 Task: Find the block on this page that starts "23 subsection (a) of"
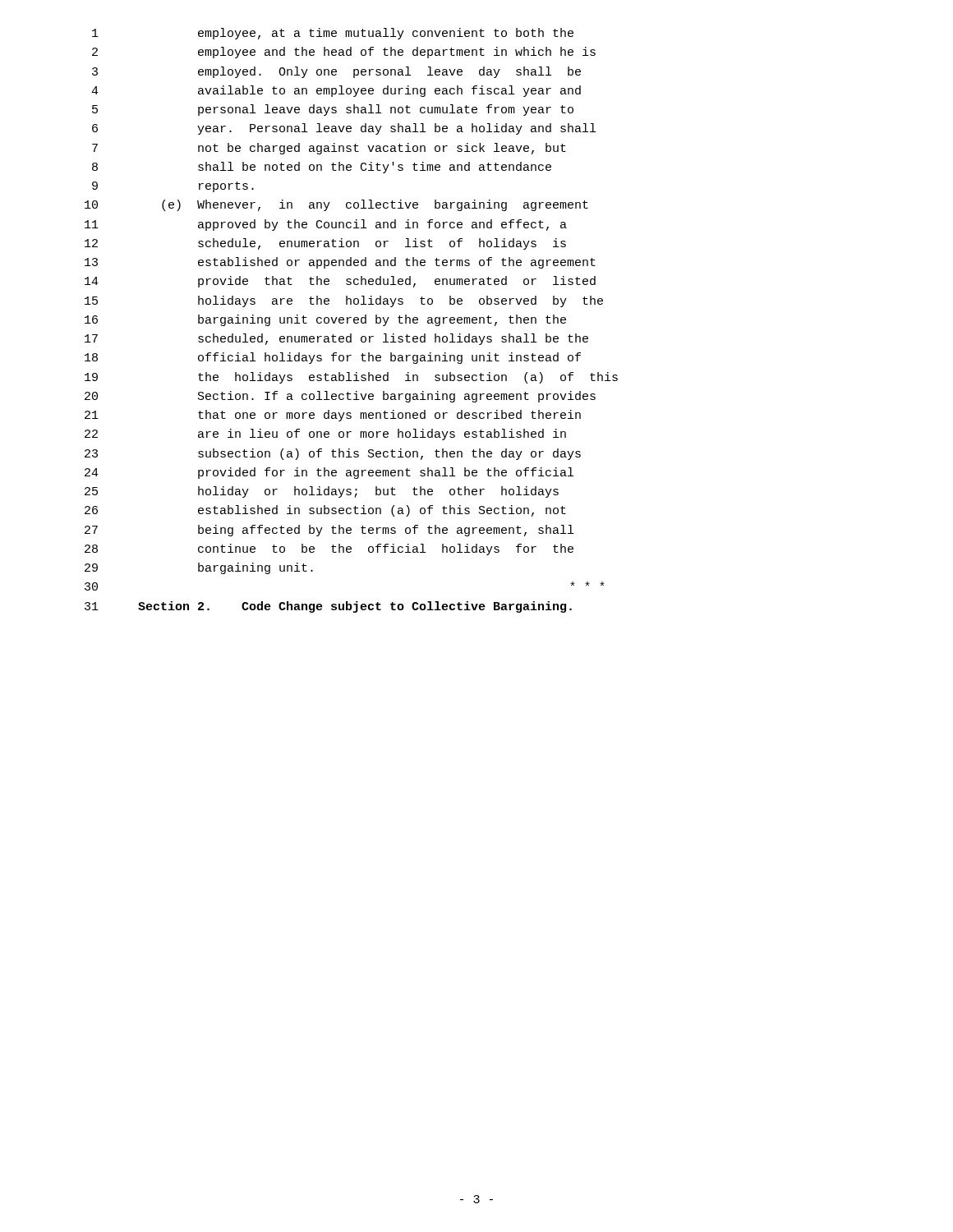476,454
